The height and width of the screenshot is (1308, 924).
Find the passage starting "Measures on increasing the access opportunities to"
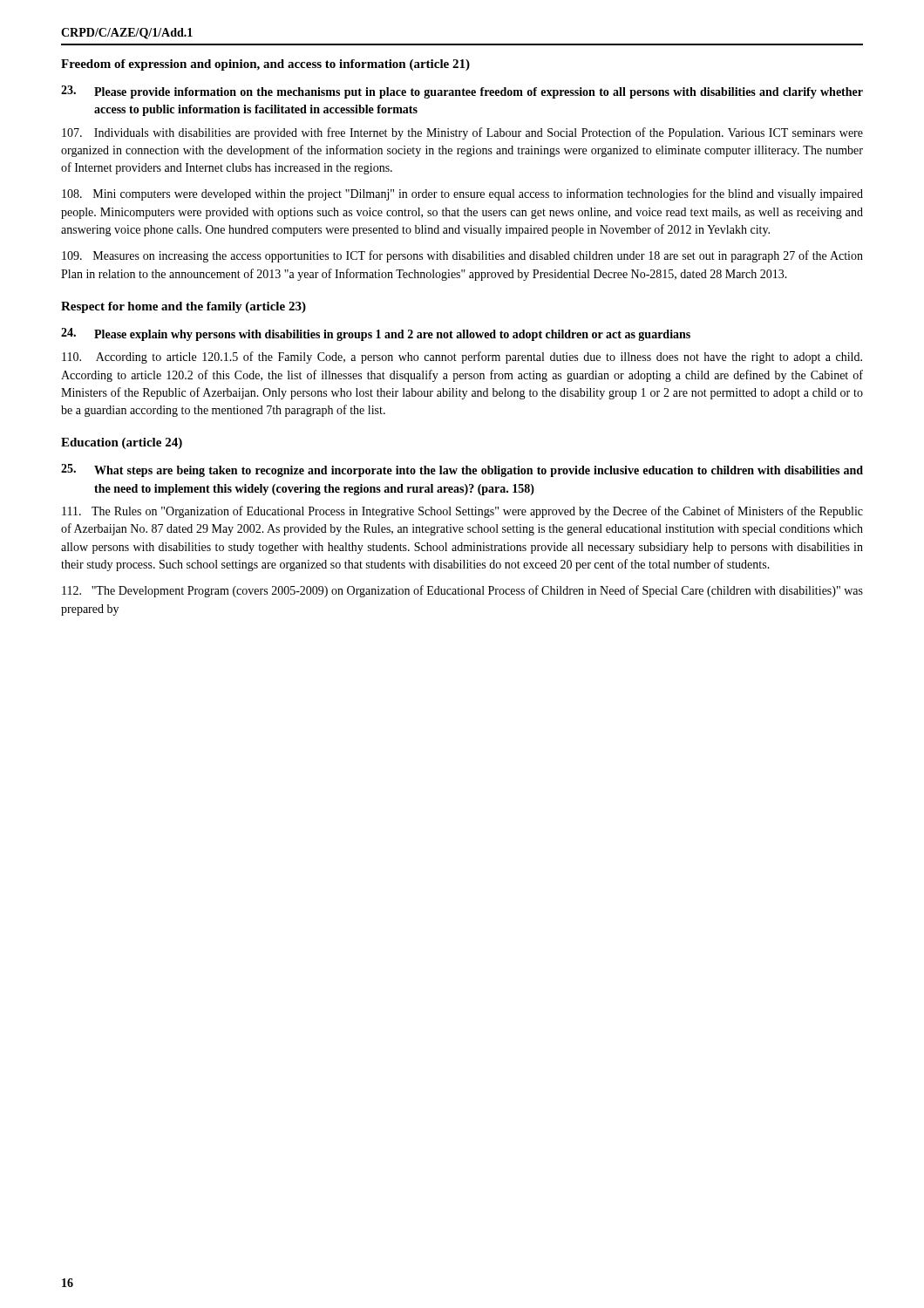click(462, 265)
